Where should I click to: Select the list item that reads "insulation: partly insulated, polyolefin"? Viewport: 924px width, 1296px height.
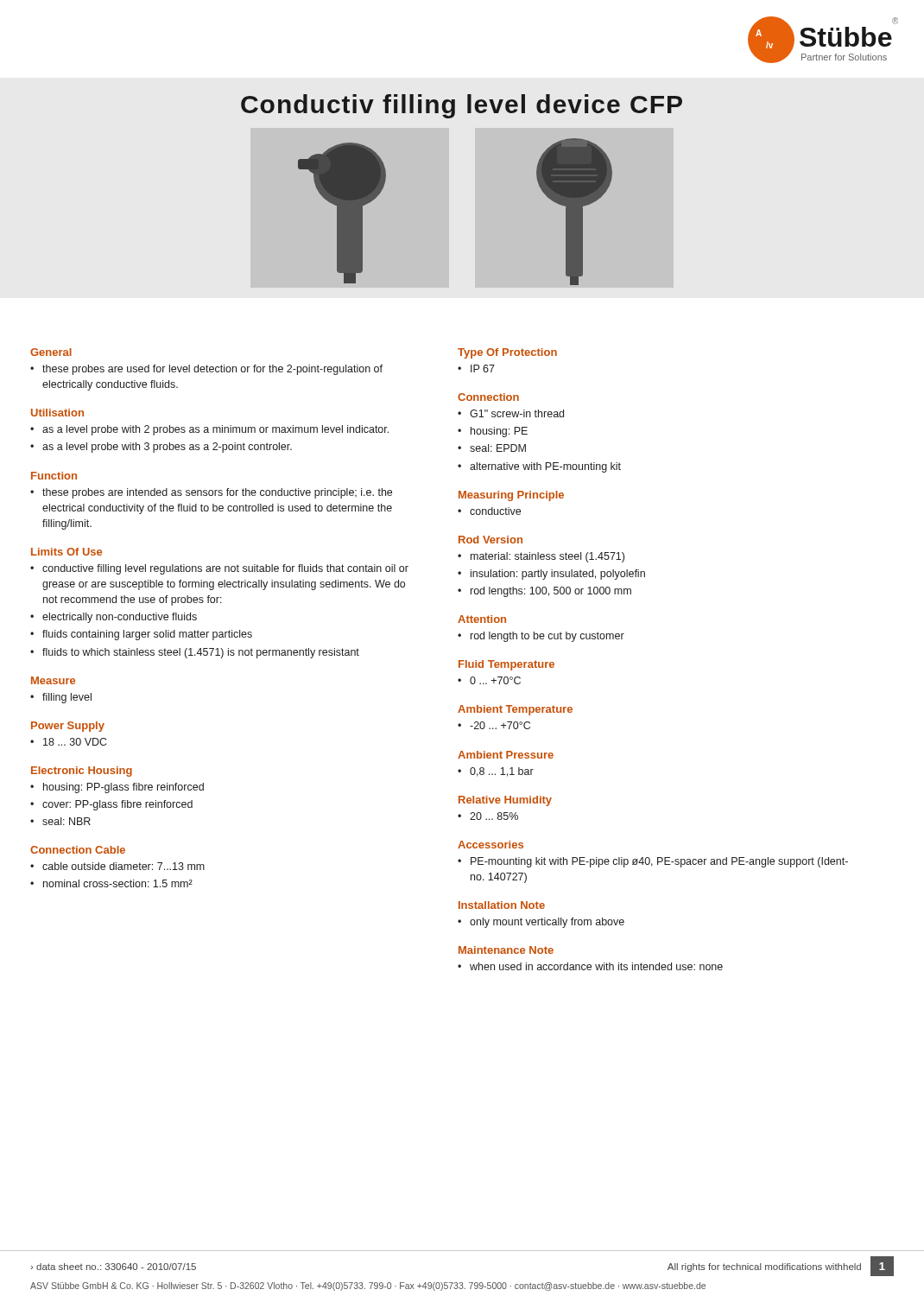click(x=558, y=574)
